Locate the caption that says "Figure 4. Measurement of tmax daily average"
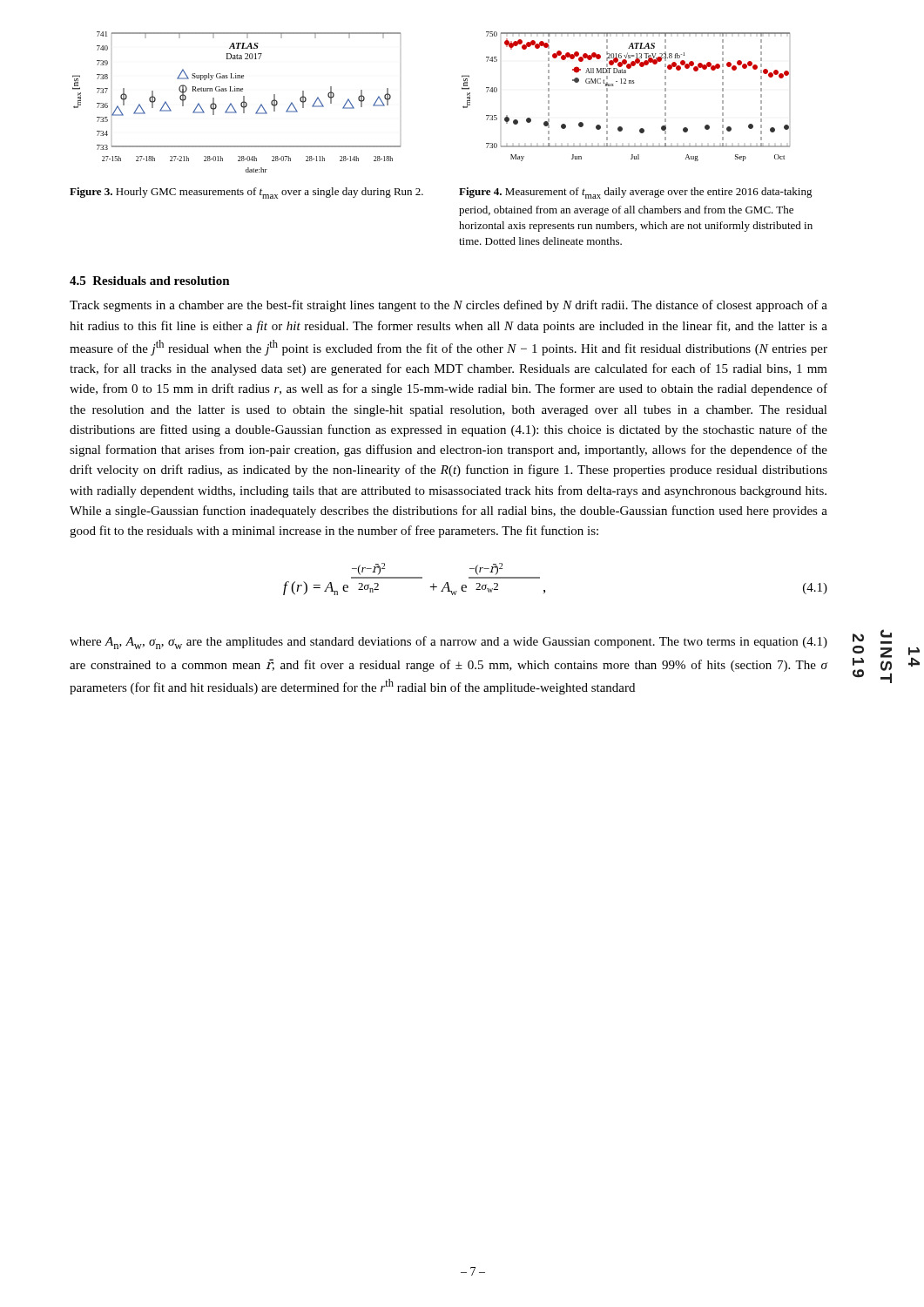924x1307 pixels. [636, 216]
